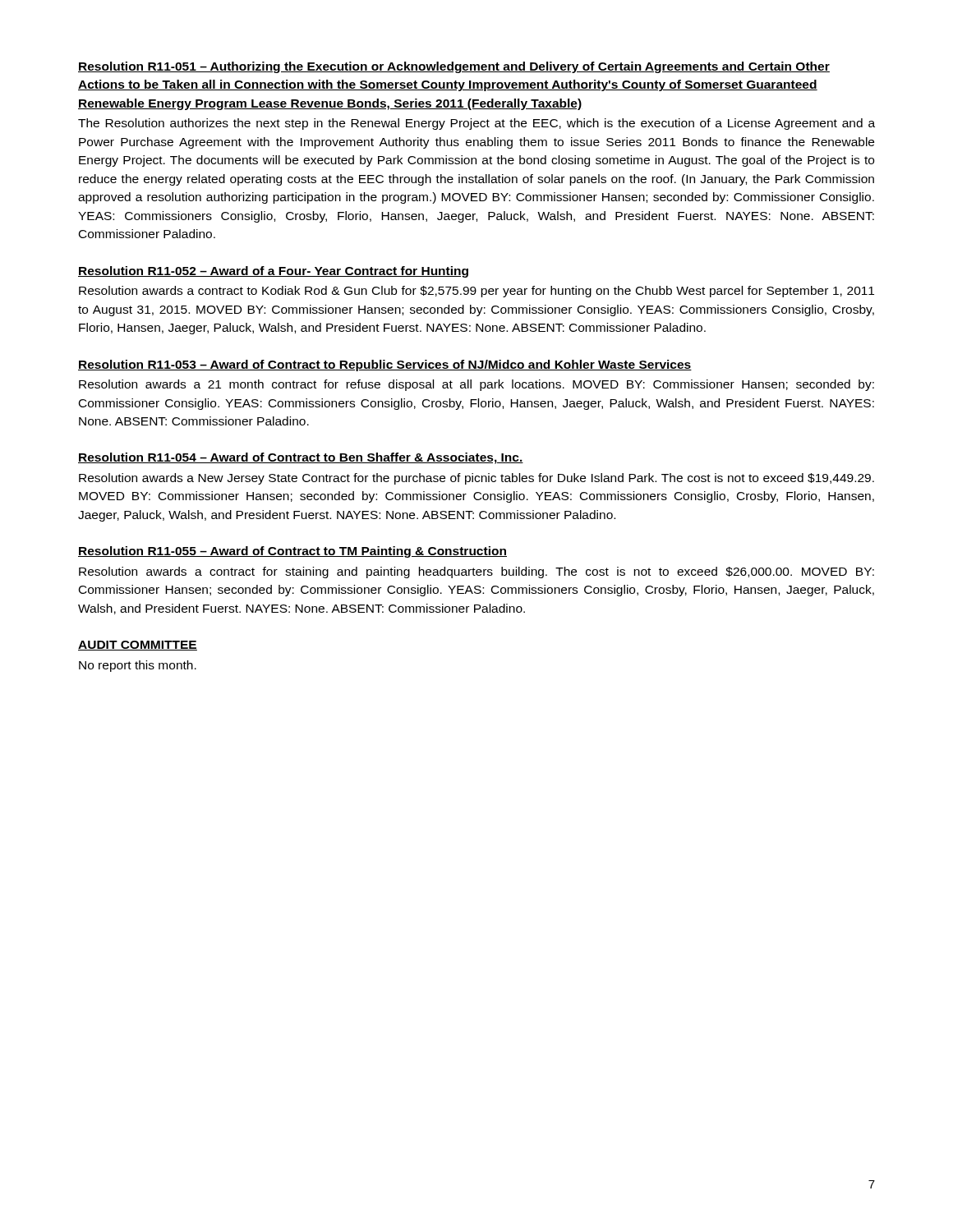Find the text block starting "The Resolution authorizes the next step"
Image resolution: width=953 pixels, height=1232 pixels.
[476, 179]
